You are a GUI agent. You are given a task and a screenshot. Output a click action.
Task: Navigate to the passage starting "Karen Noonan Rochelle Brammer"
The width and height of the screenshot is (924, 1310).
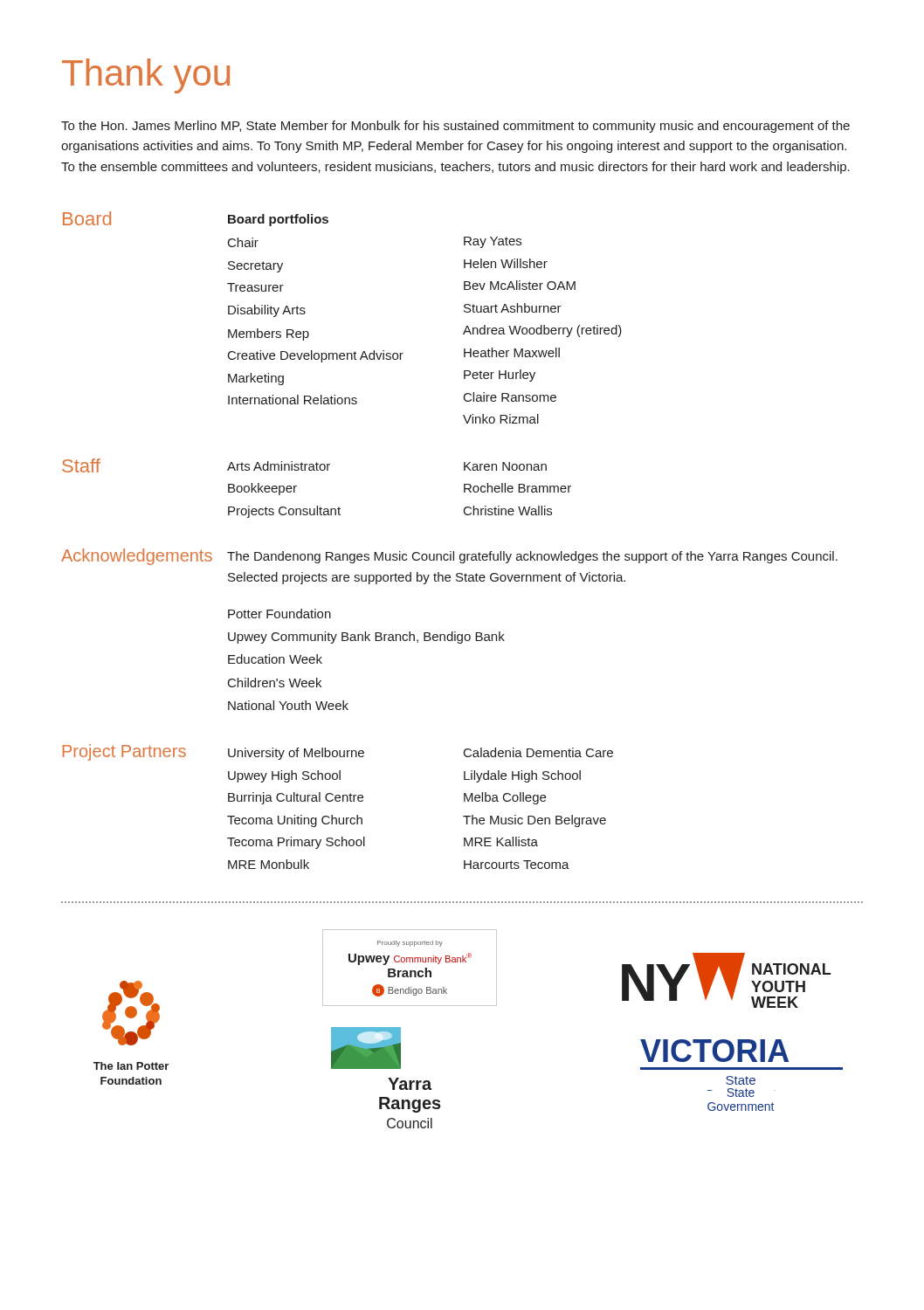pos(505,466)
